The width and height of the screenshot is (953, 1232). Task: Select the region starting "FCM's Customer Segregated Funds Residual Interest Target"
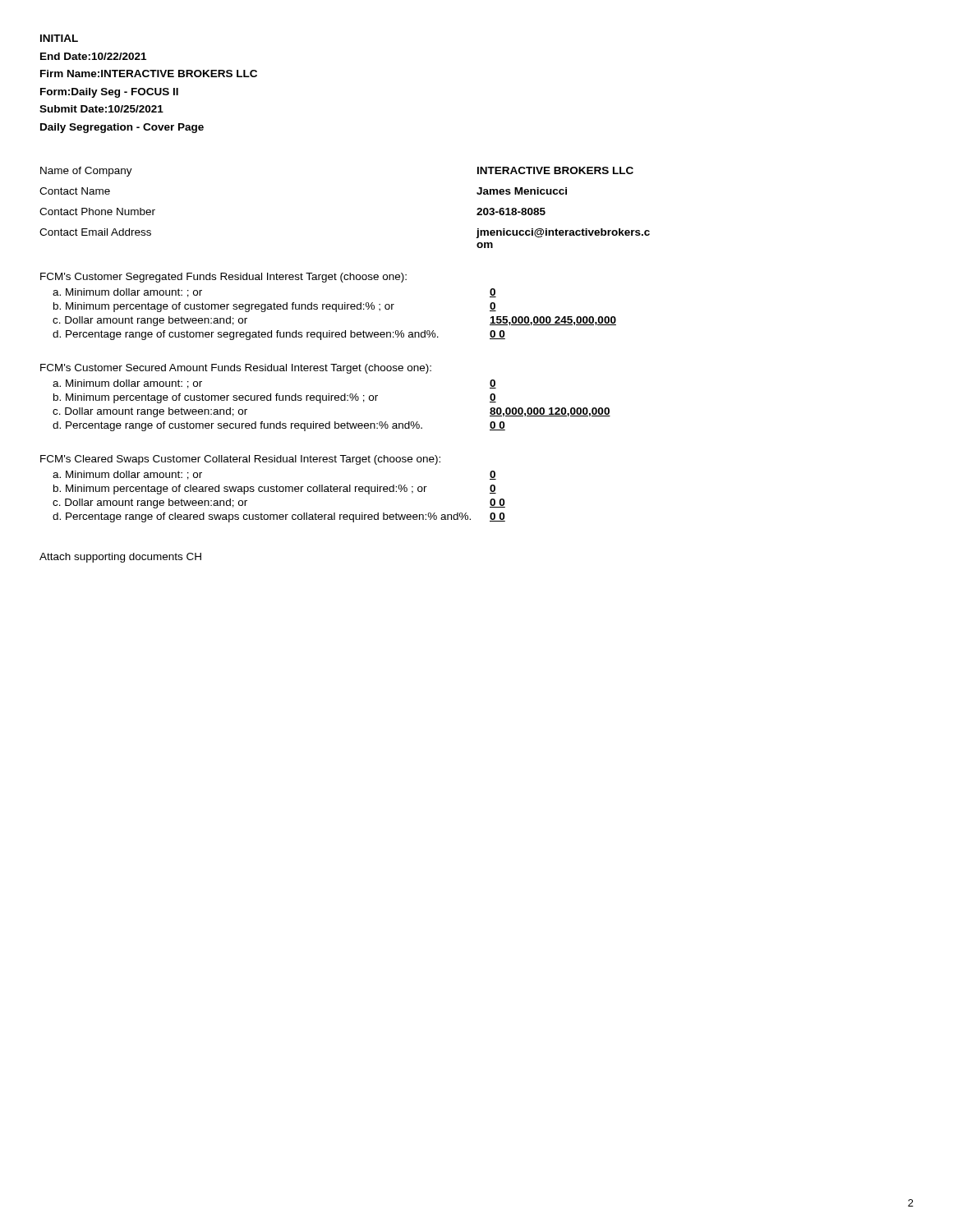(223, 278)
